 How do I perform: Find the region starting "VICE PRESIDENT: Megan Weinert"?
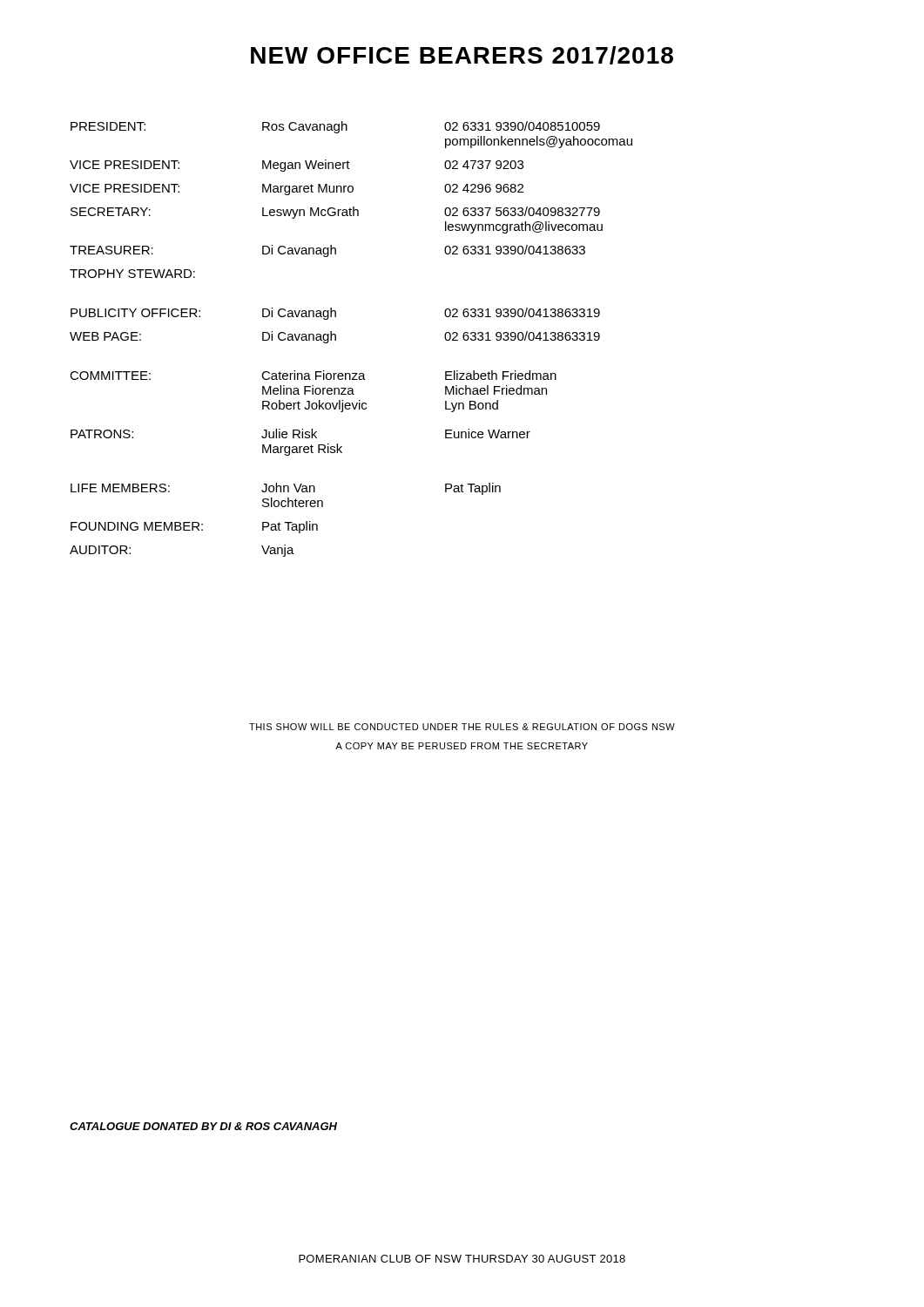point(462,163)
